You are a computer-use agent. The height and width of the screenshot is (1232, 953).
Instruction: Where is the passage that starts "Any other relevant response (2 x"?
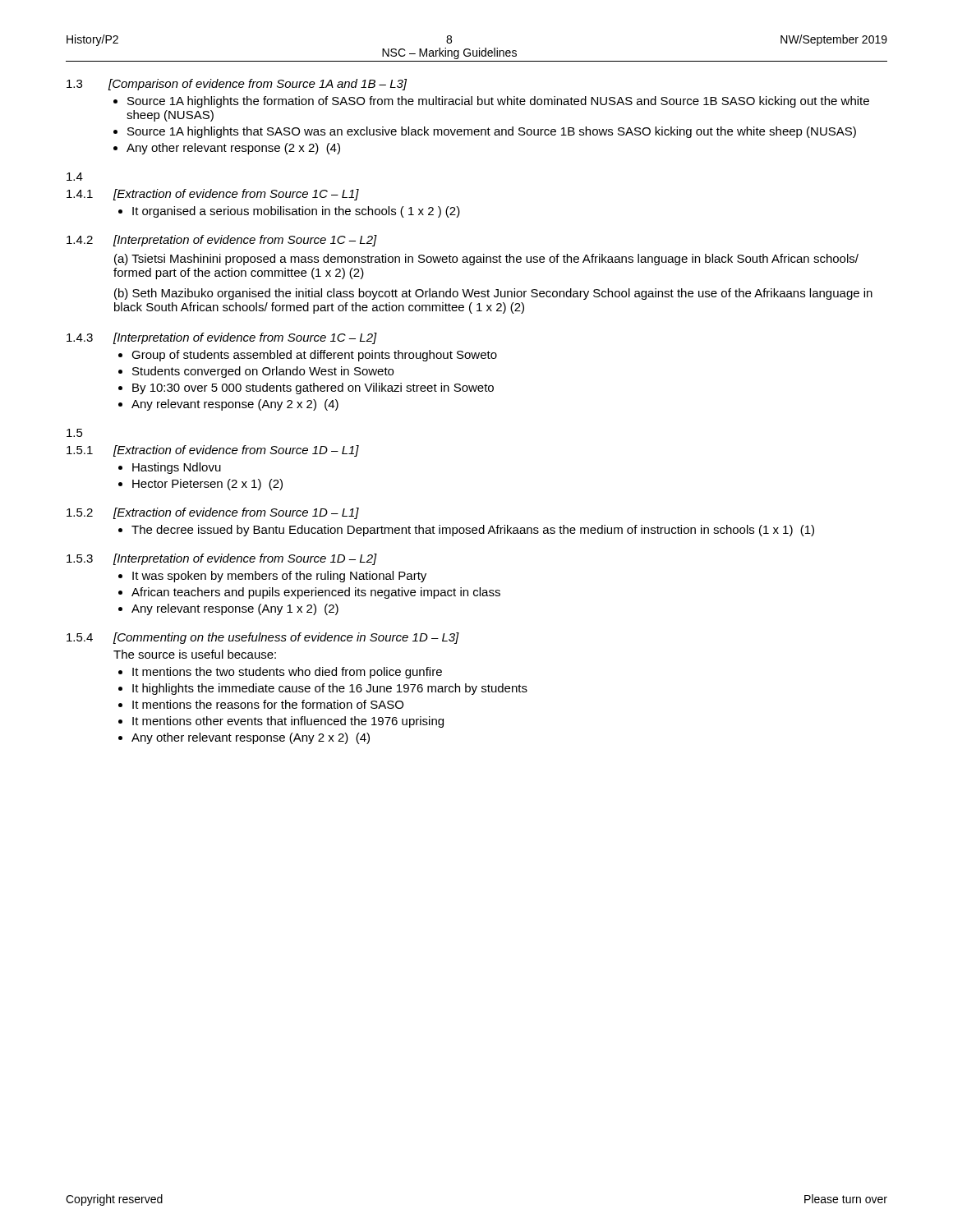[234, 147]
